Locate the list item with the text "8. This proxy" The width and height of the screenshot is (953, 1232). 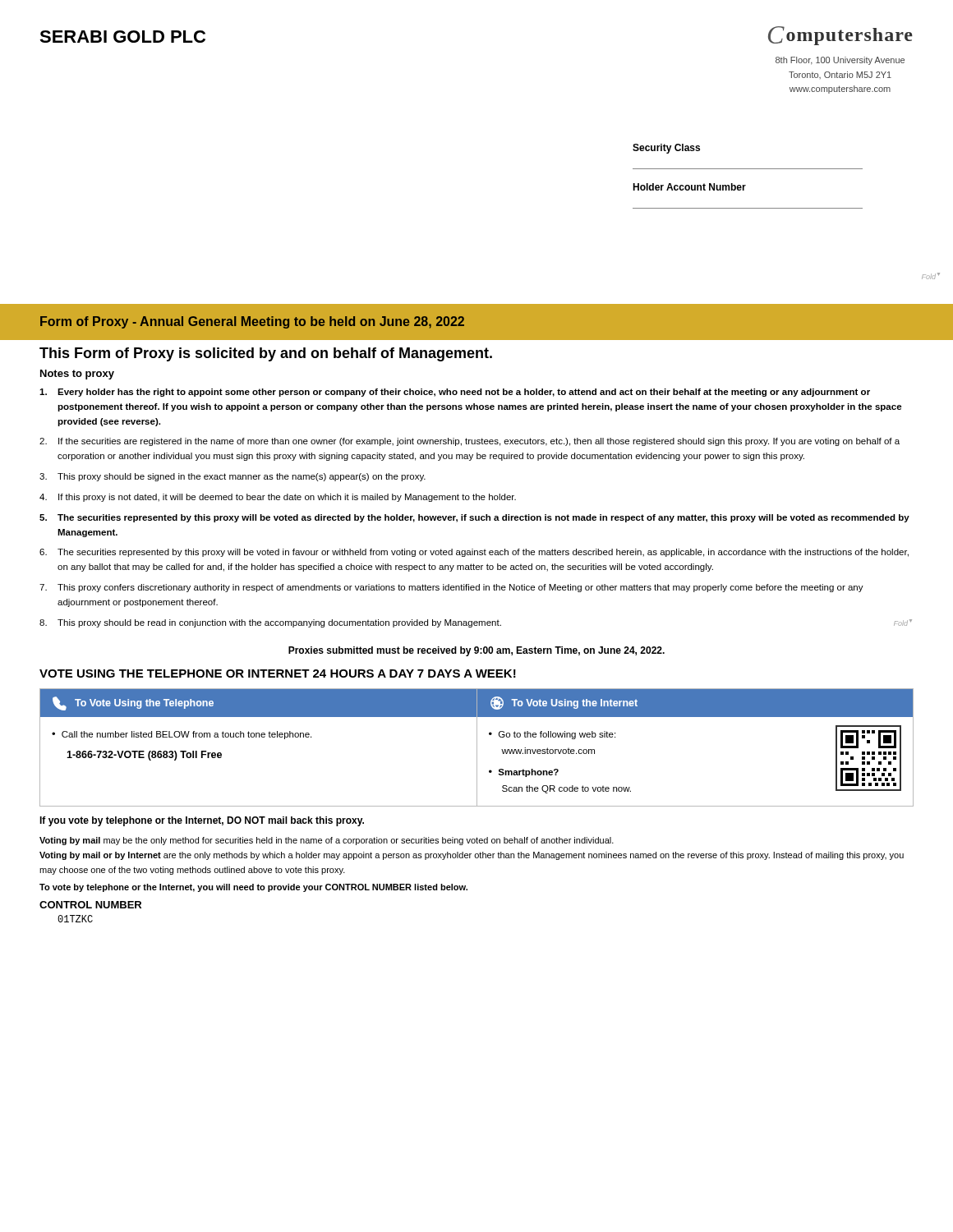271,623
